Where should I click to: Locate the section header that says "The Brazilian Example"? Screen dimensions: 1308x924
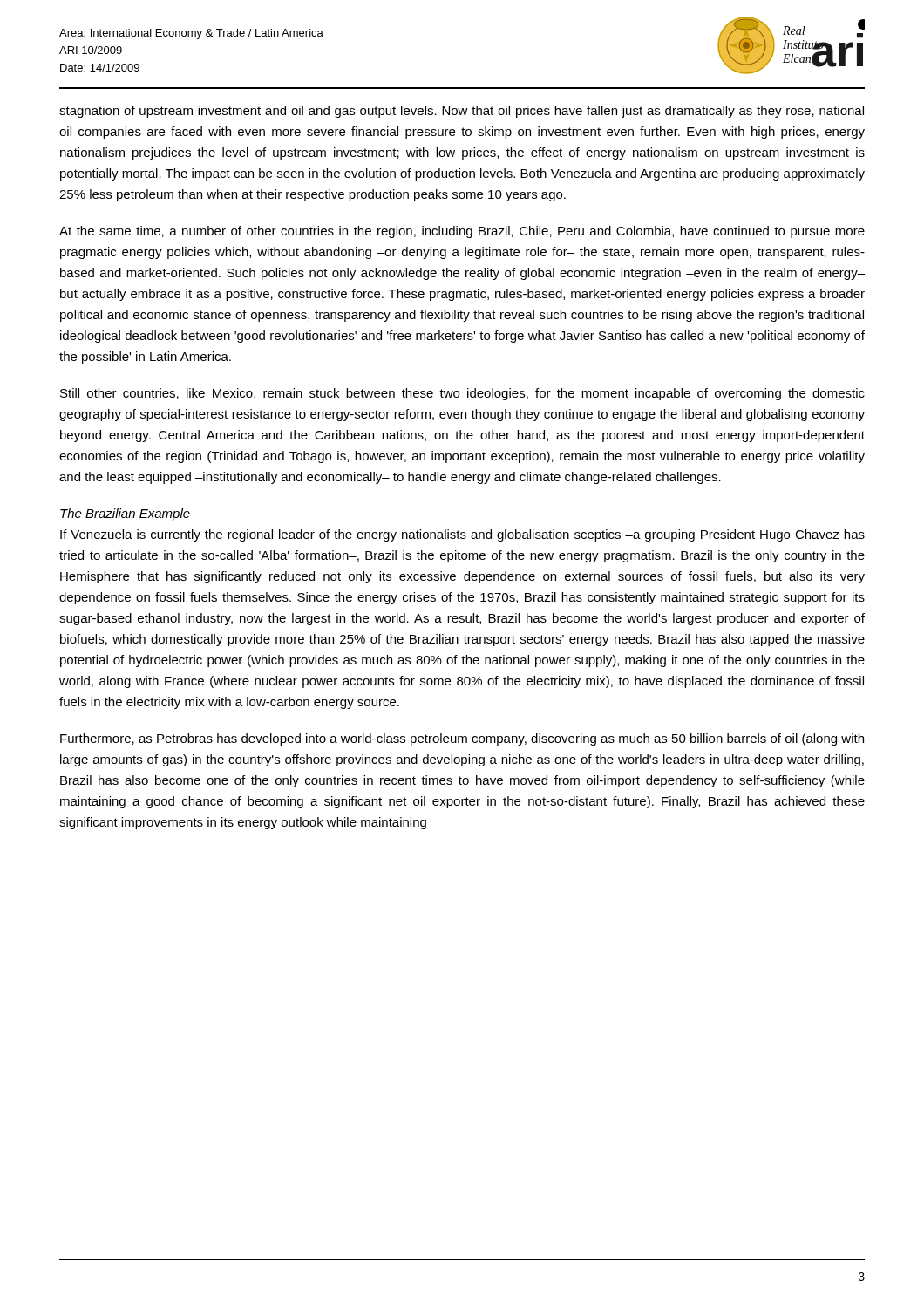click(x=125, y=514)
